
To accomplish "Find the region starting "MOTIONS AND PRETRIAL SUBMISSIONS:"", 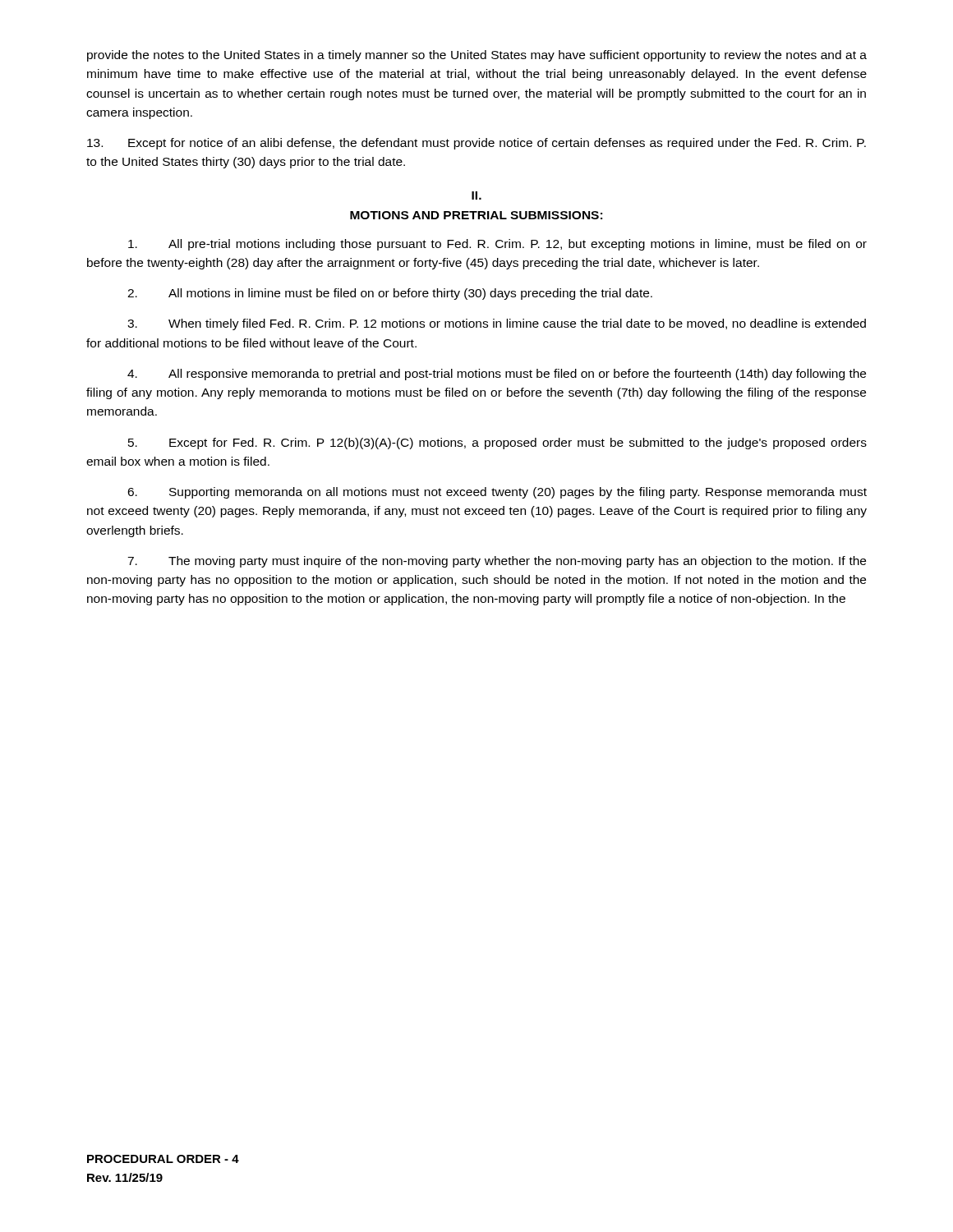I will [476, 214].
